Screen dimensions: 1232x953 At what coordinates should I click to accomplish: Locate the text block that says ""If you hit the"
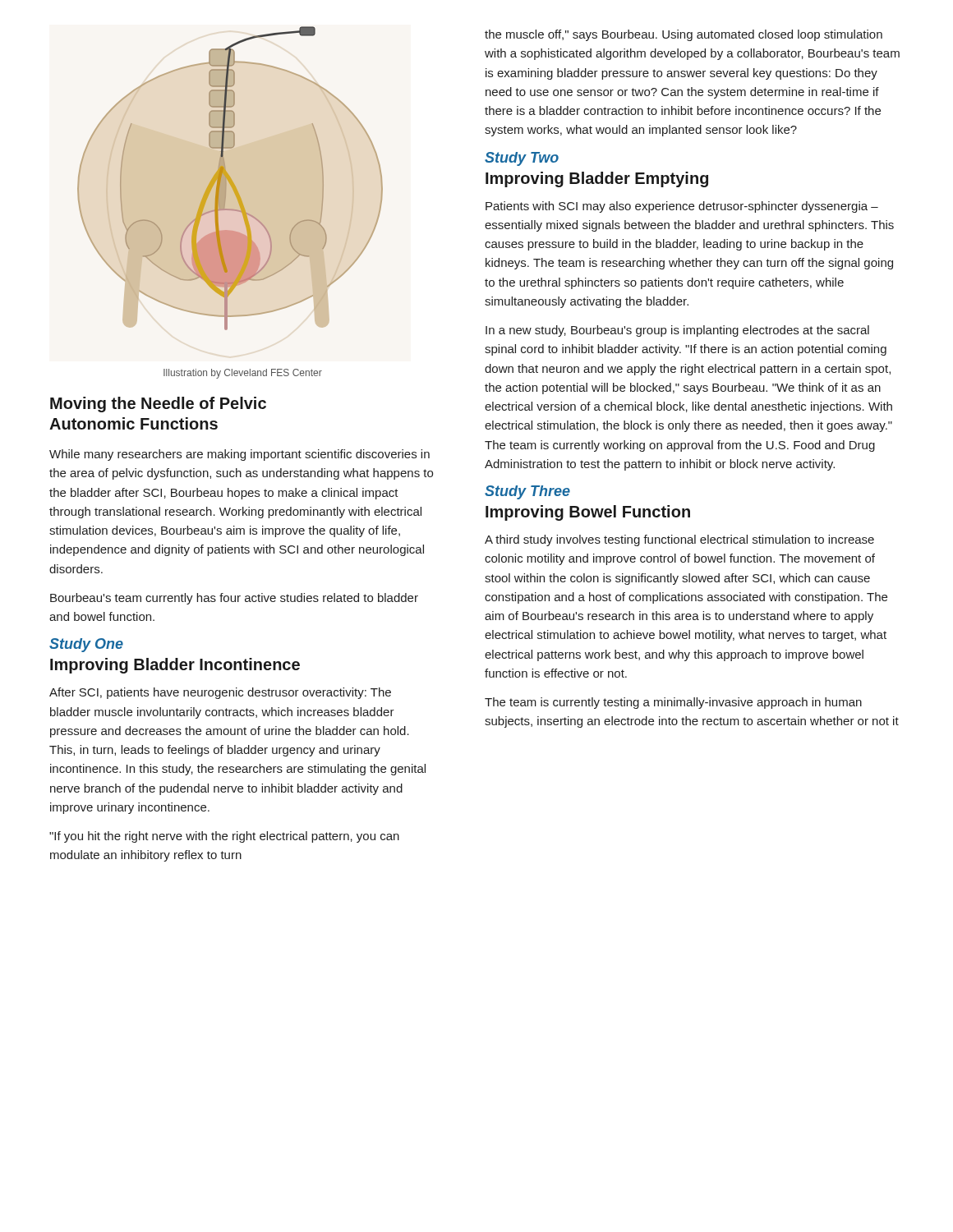(242, 845)
